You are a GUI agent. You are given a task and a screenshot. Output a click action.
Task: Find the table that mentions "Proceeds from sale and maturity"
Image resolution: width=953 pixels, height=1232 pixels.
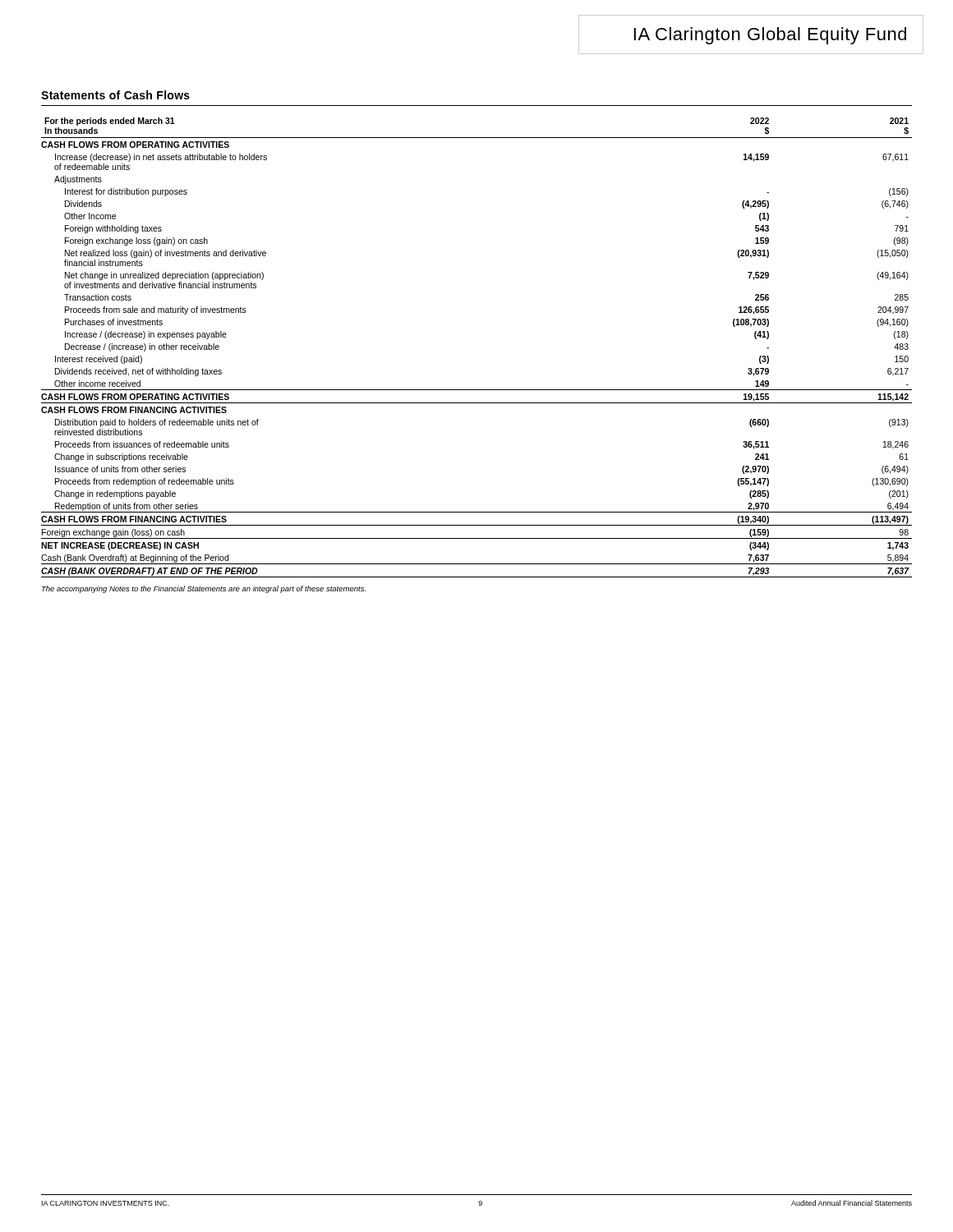pyautogui.click(x=476, y=354)
